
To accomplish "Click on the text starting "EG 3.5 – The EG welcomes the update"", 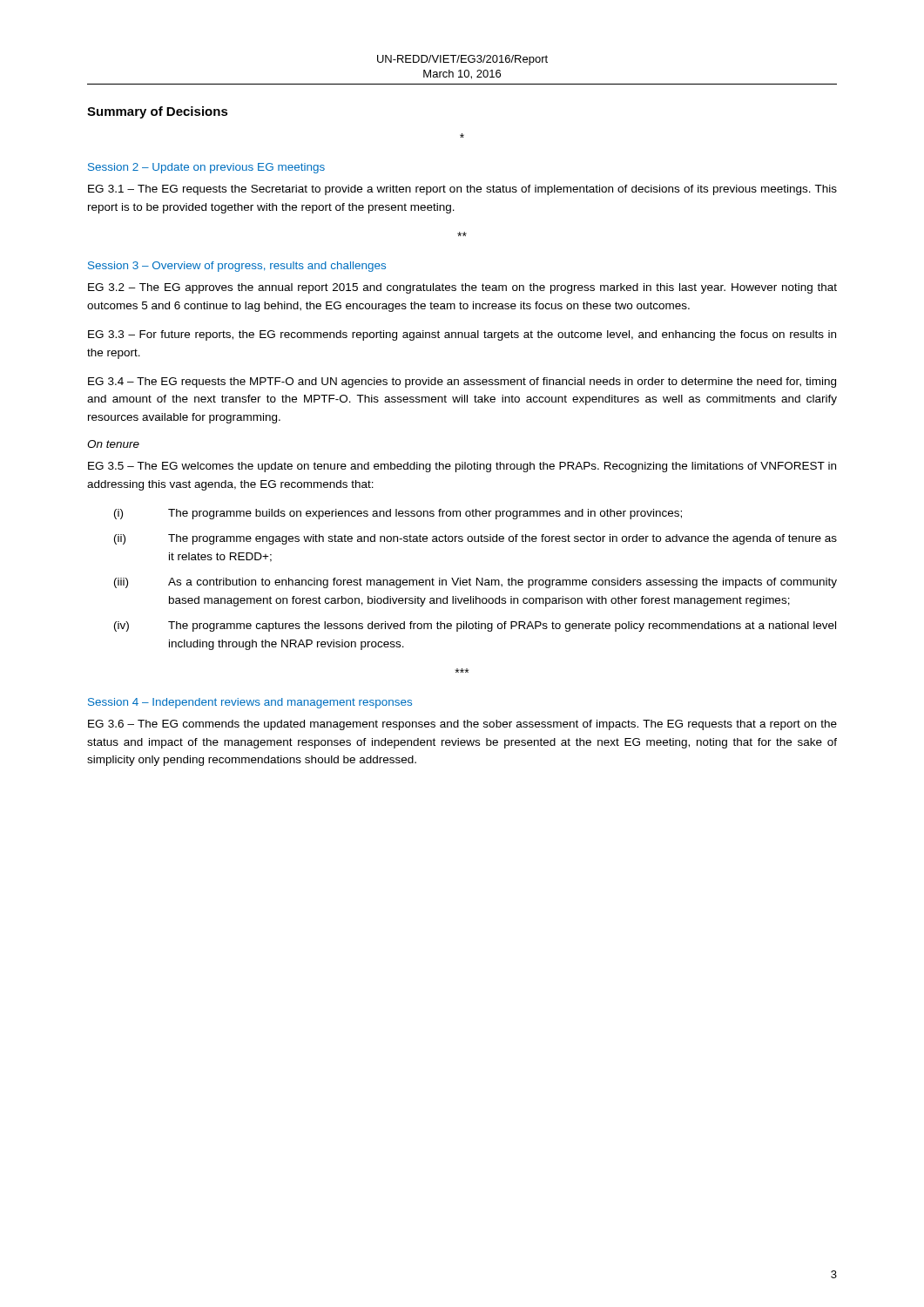I will [x=462, y=475].
